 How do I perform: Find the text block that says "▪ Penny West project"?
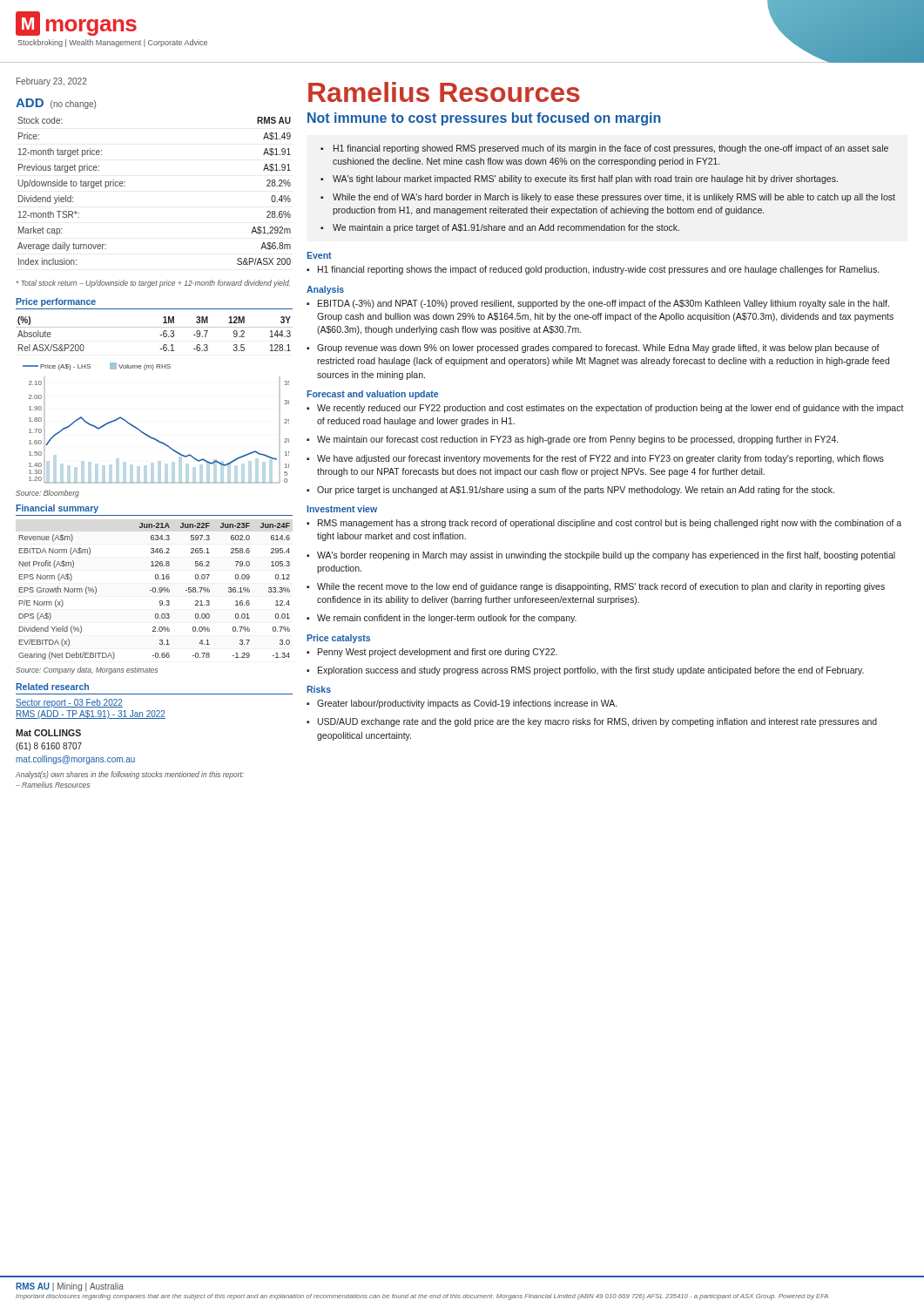click(x=432, y=652)
